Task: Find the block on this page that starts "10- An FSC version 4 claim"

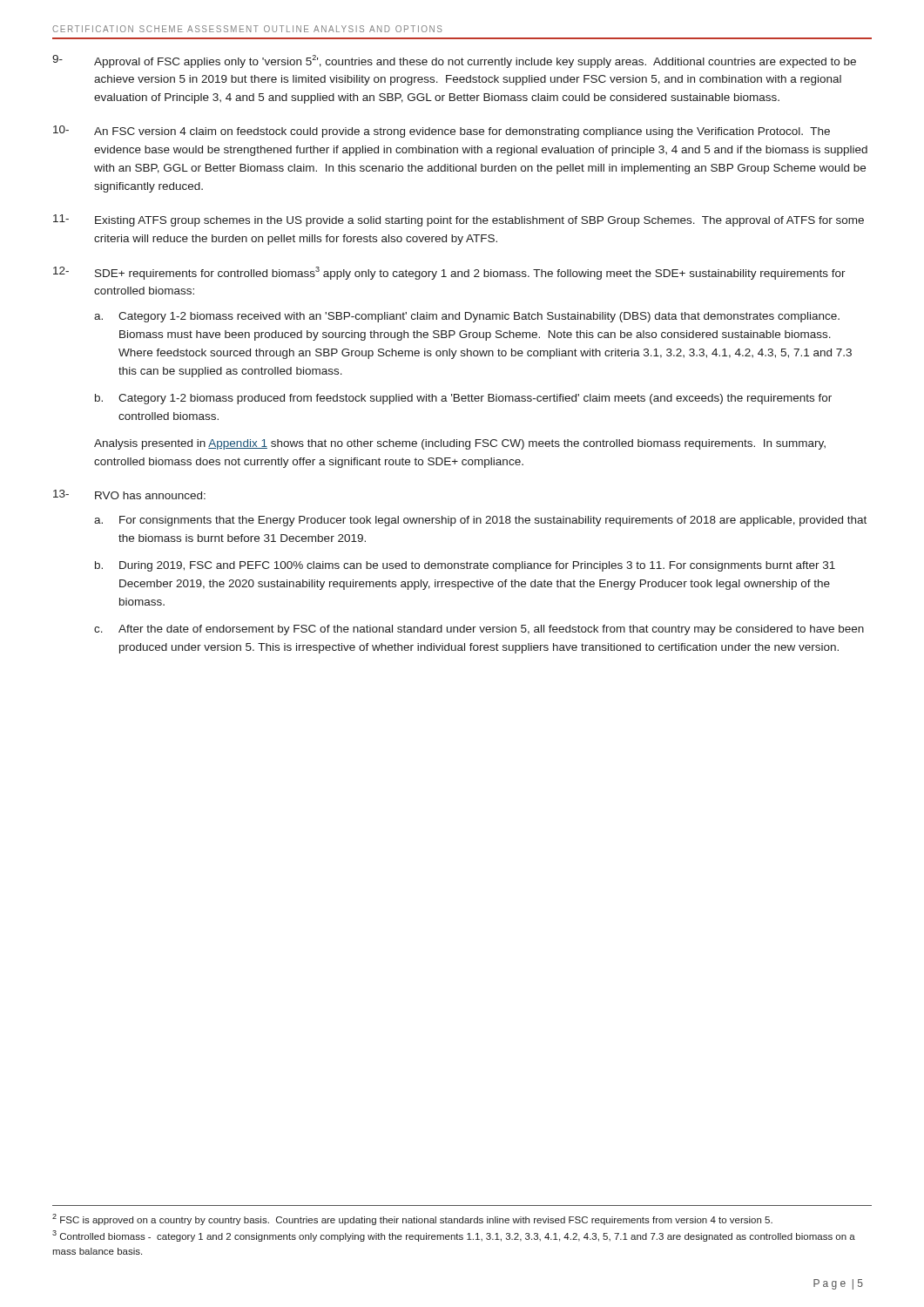Action: tap(462, 160)
